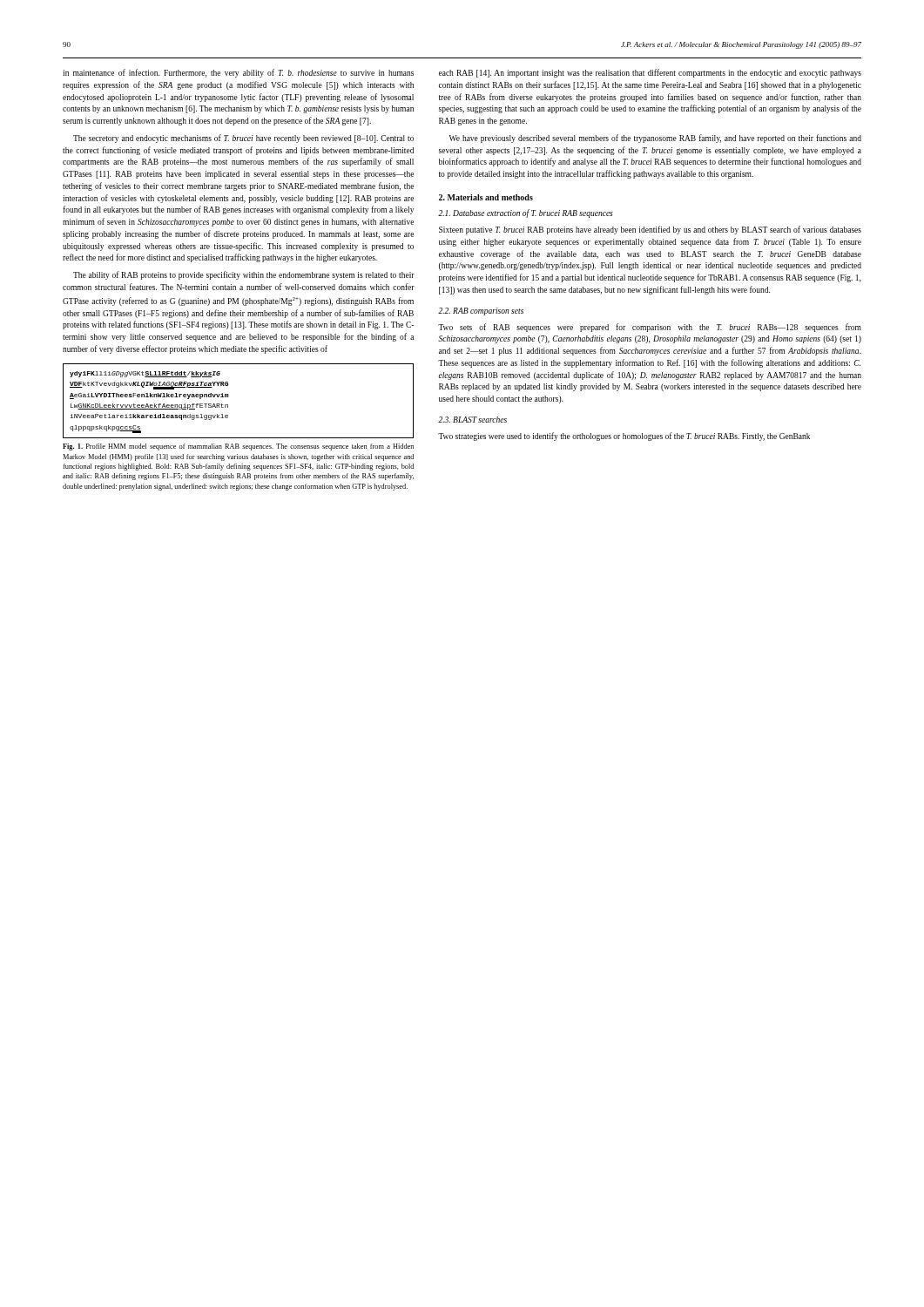Point to the block starting "The ability of RAB proteins to"

[x=238, y=313]
